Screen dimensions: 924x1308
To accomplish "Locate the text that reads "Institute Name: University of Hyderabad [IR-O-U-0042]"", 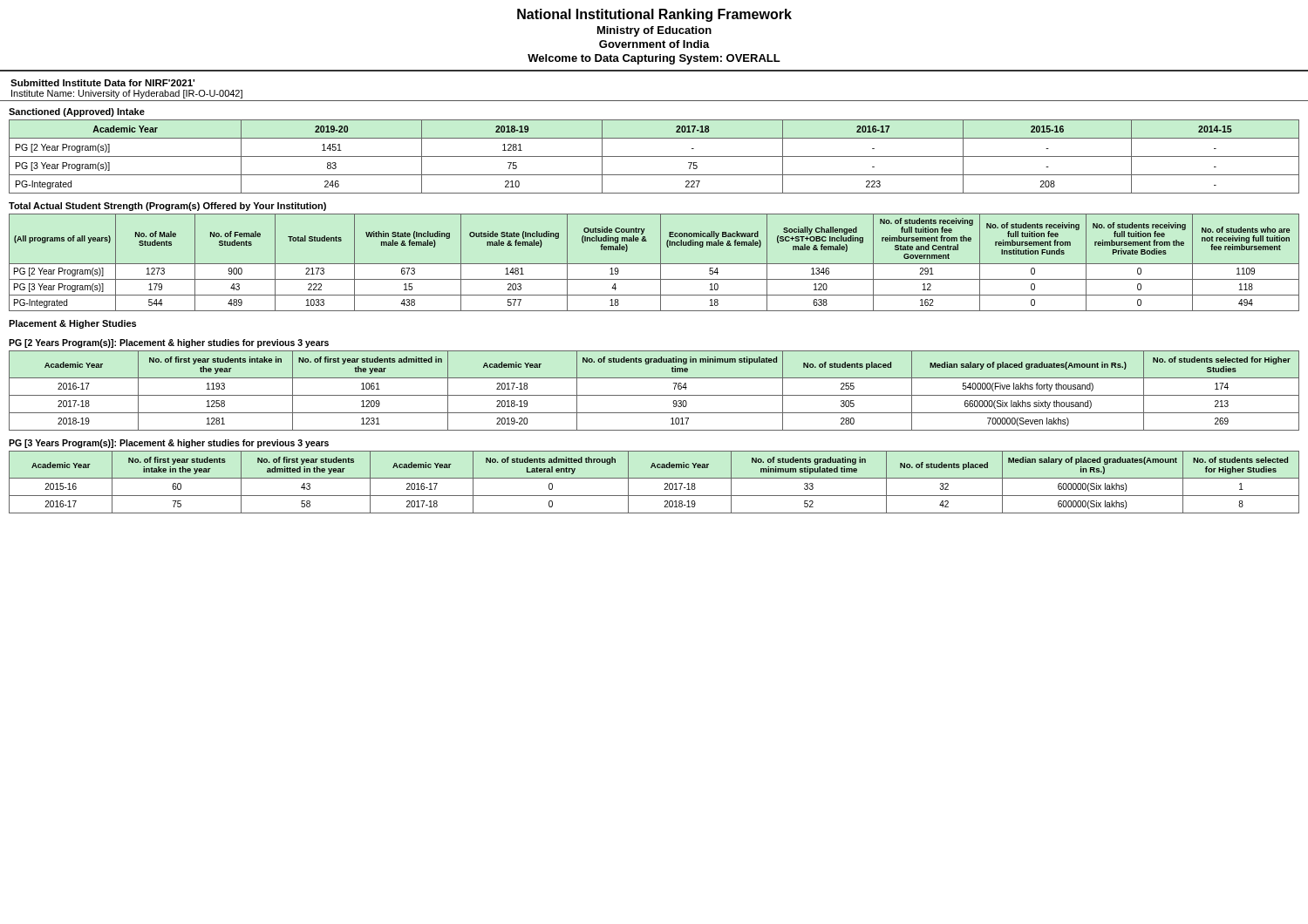I will pyautogui.click(x=127, y=93).
